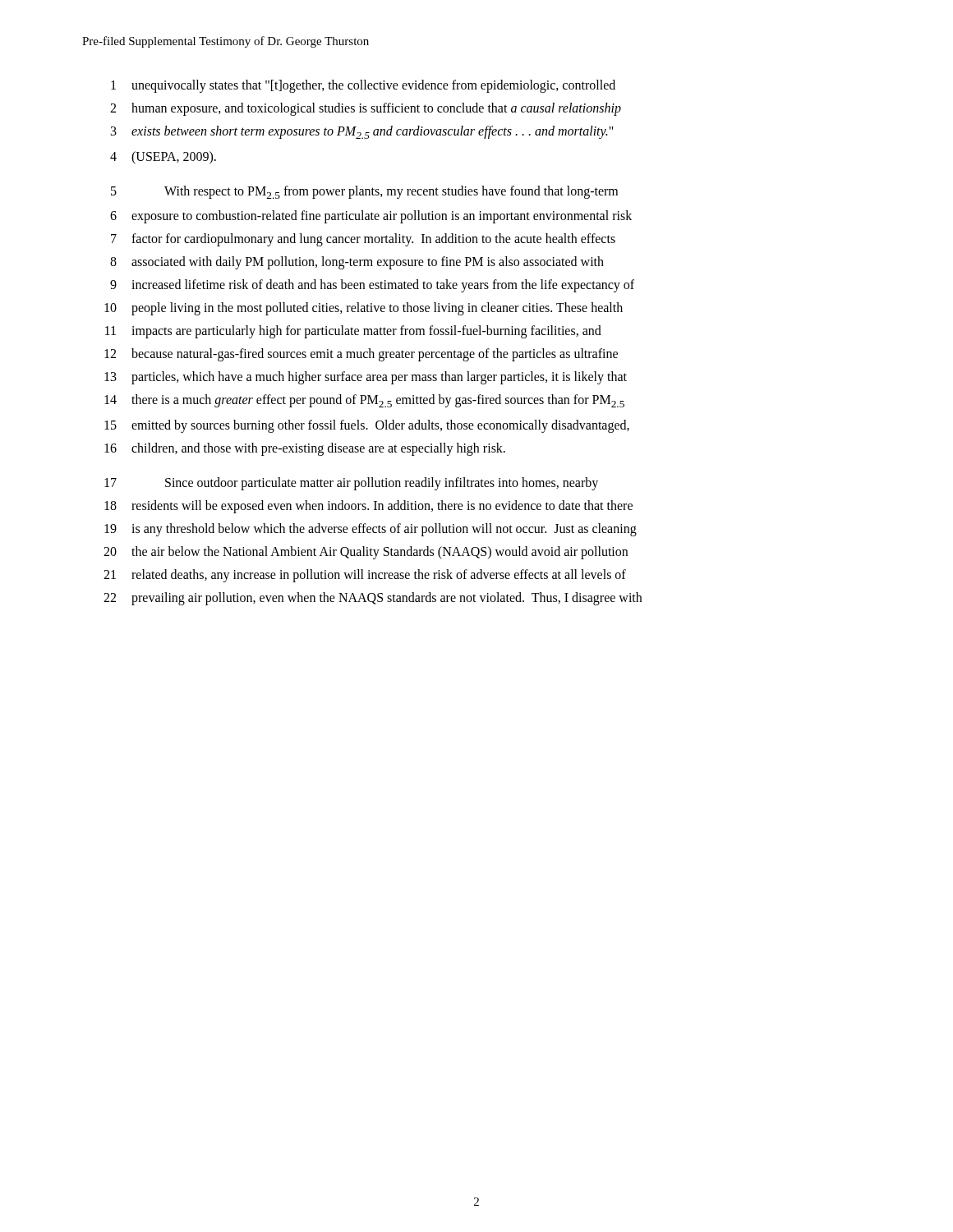Select the list item with the text "15 emitted by sources burning other fossil"
The width and height of the screenshot is (953, 1232).
476,425
